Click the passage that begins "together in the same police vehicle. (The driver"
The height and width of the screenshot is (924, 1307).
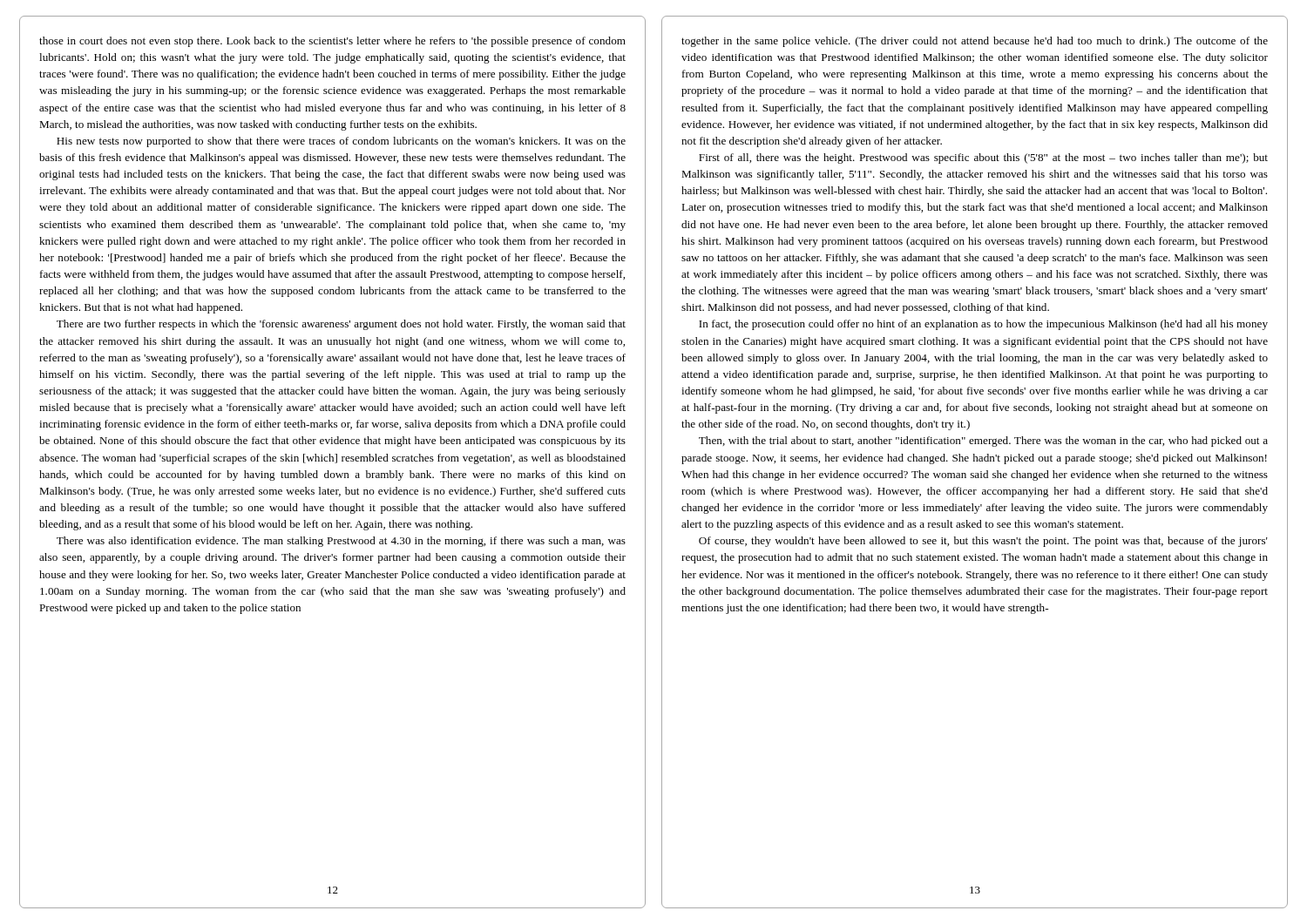click(975, 91)
